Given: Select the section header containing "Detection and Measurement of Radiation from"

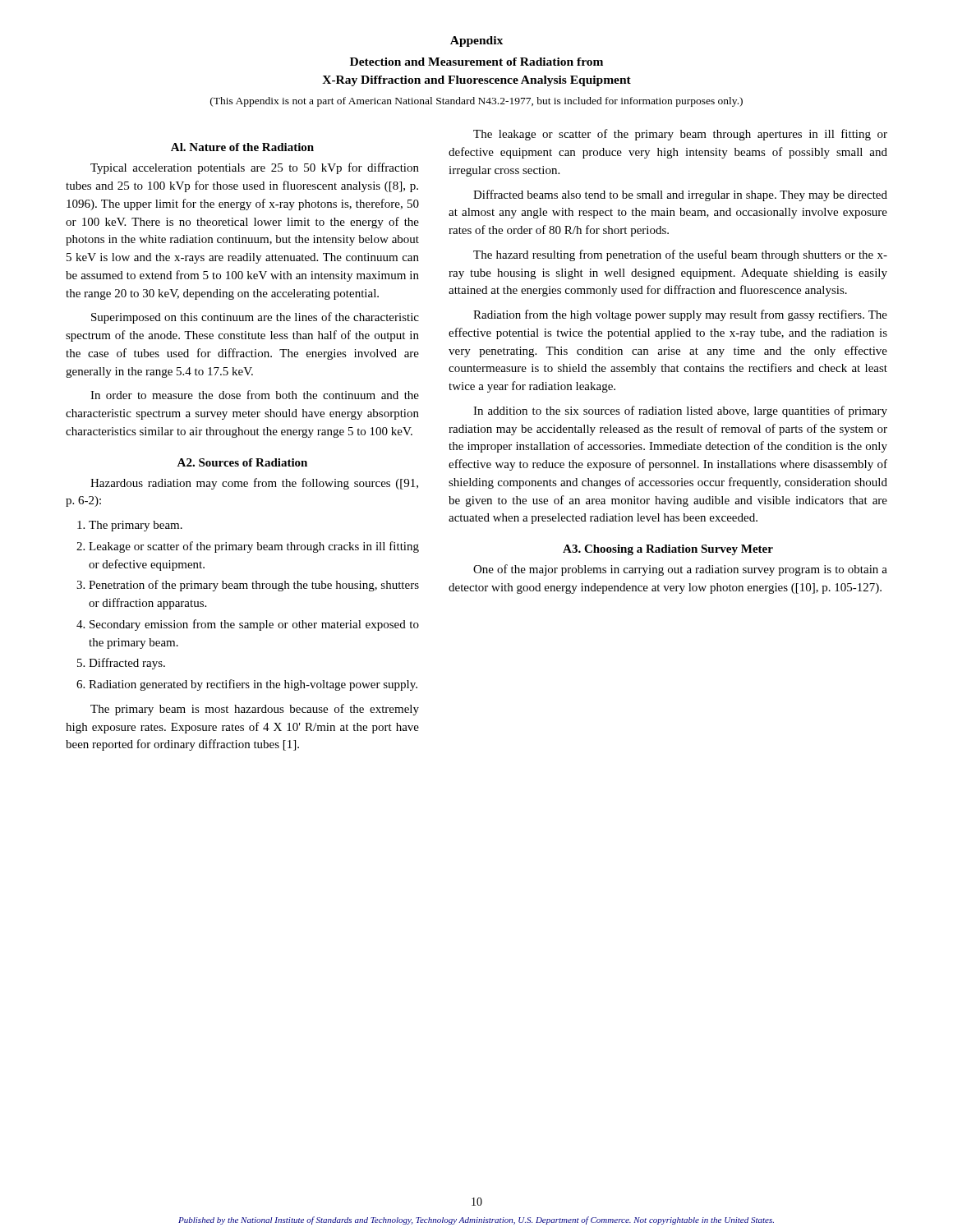Looking at the screenshot, I should tap(476, 70).
